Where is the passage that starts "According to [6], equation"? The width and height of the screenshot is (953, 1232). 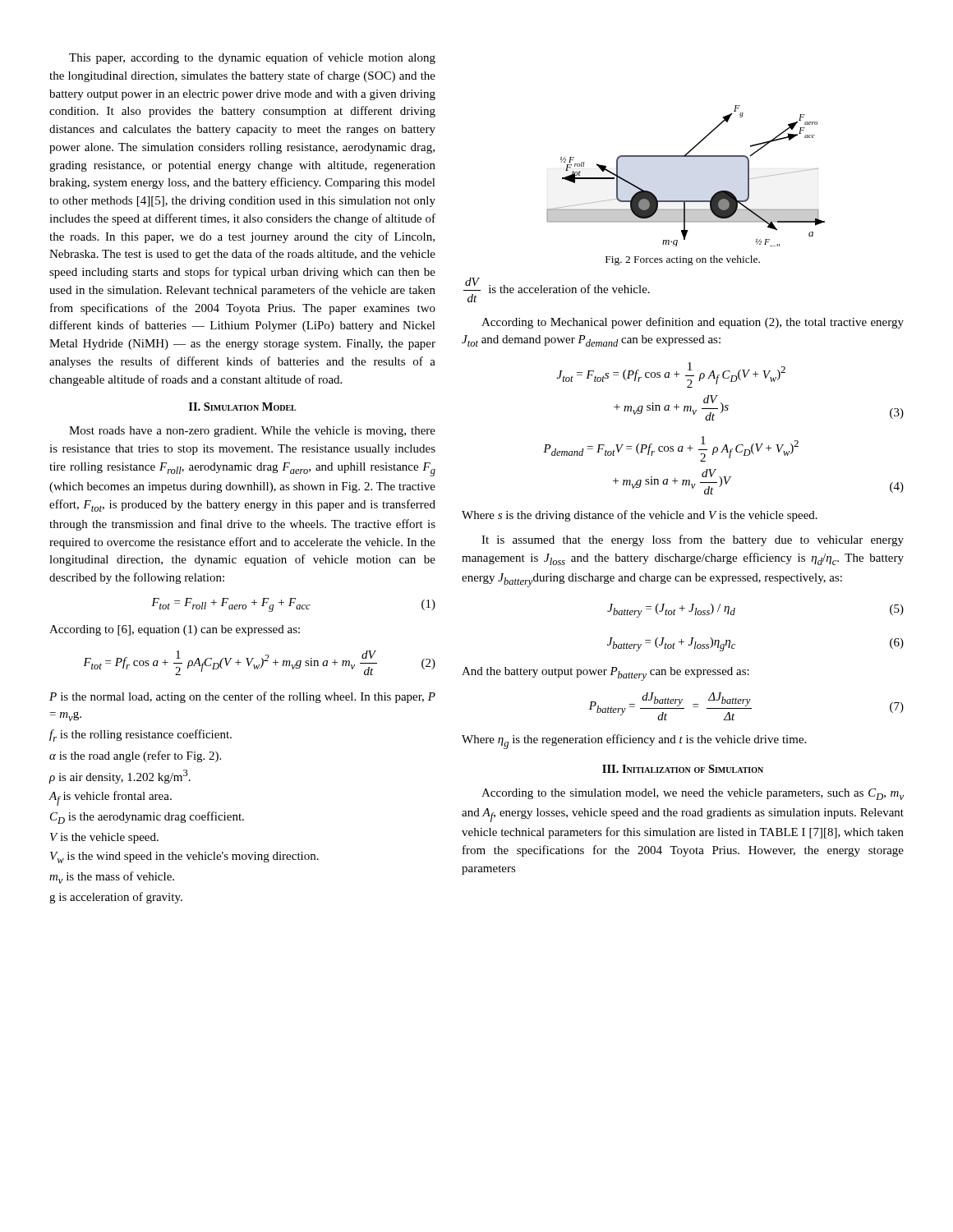click(x=242, y=630)
